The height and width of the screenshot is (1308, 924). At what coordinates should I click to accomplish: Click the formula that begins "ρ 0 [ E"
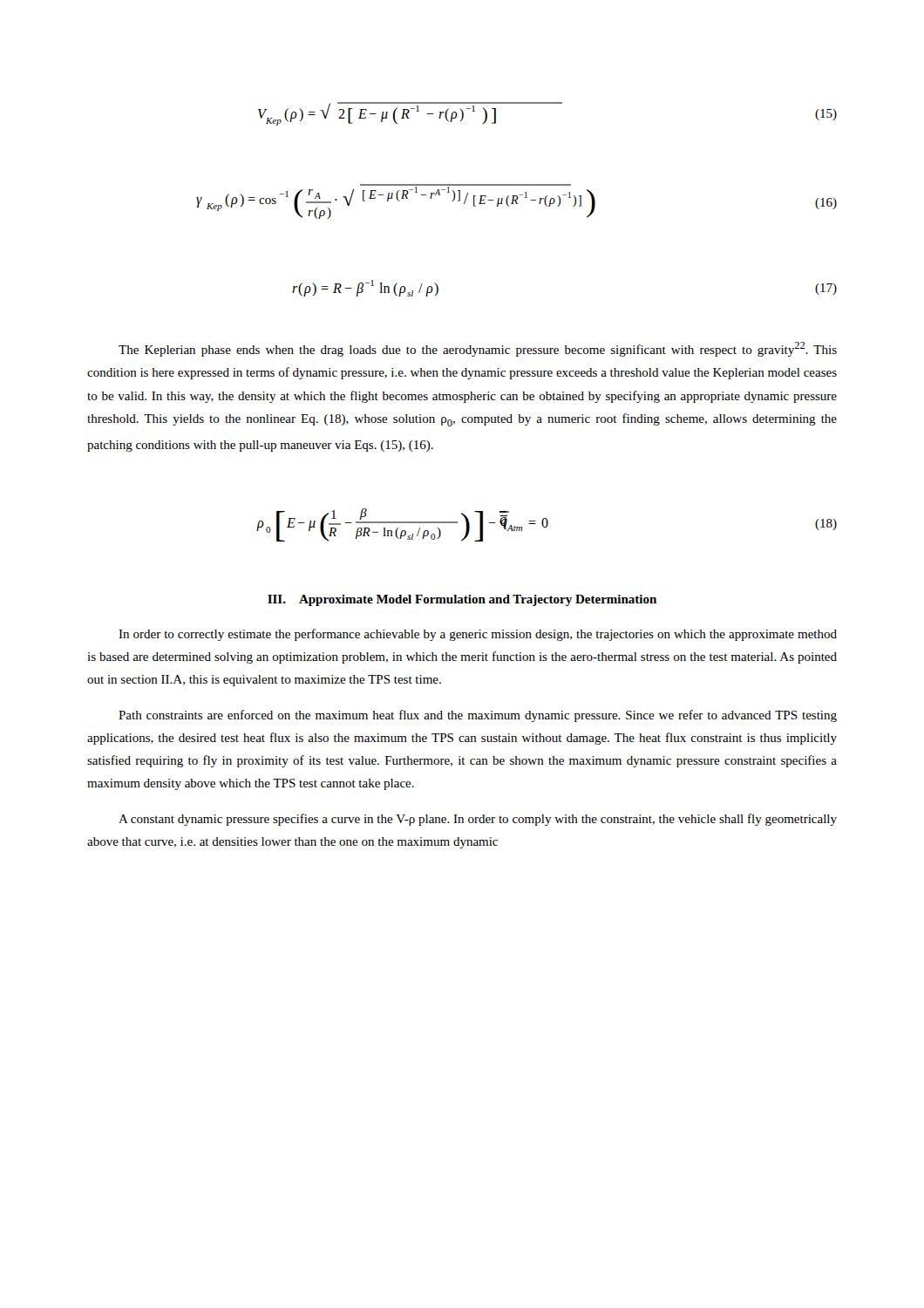[462, 524]
